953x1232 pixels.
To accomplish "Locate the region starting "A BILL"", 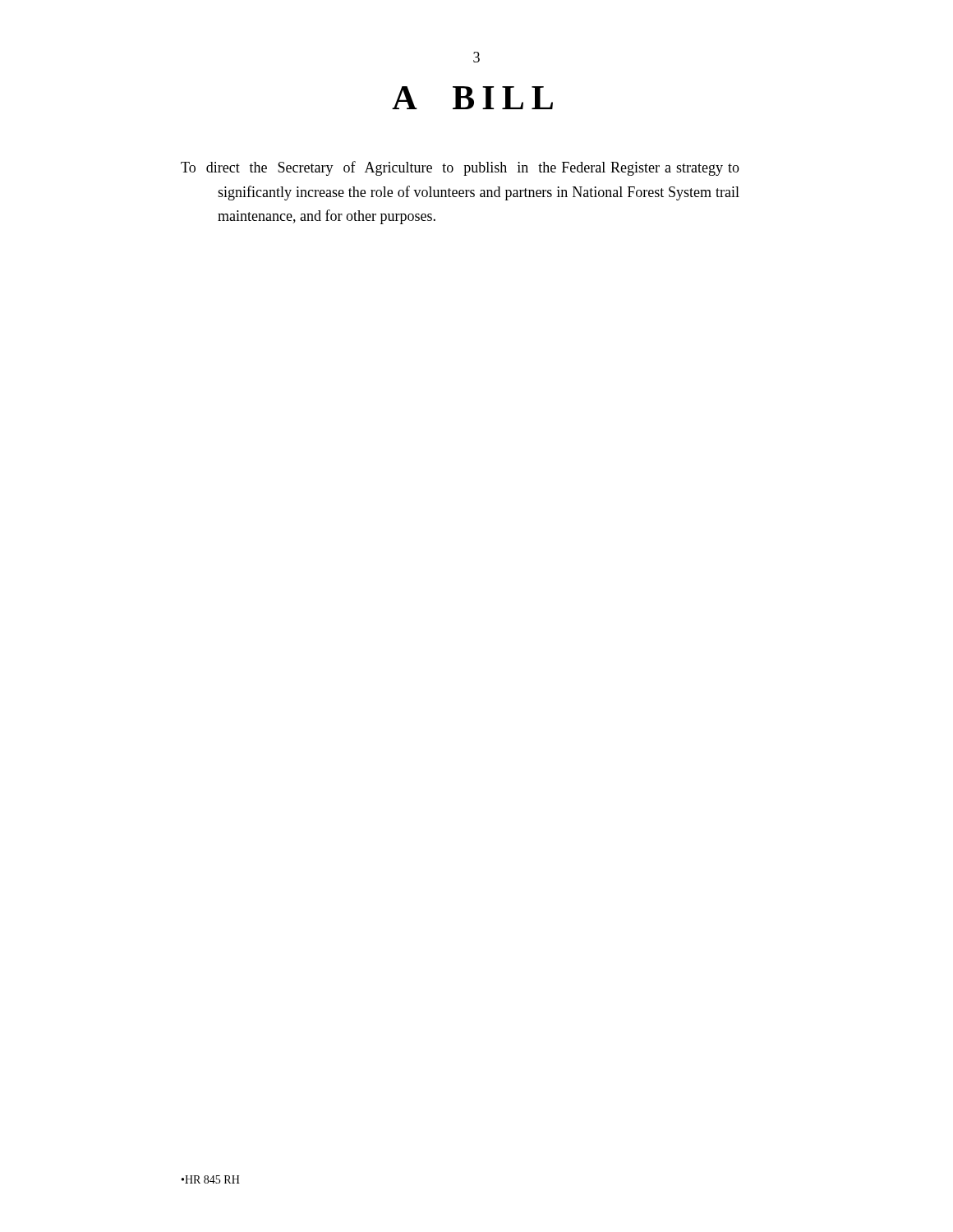I will tap(476, 98).
